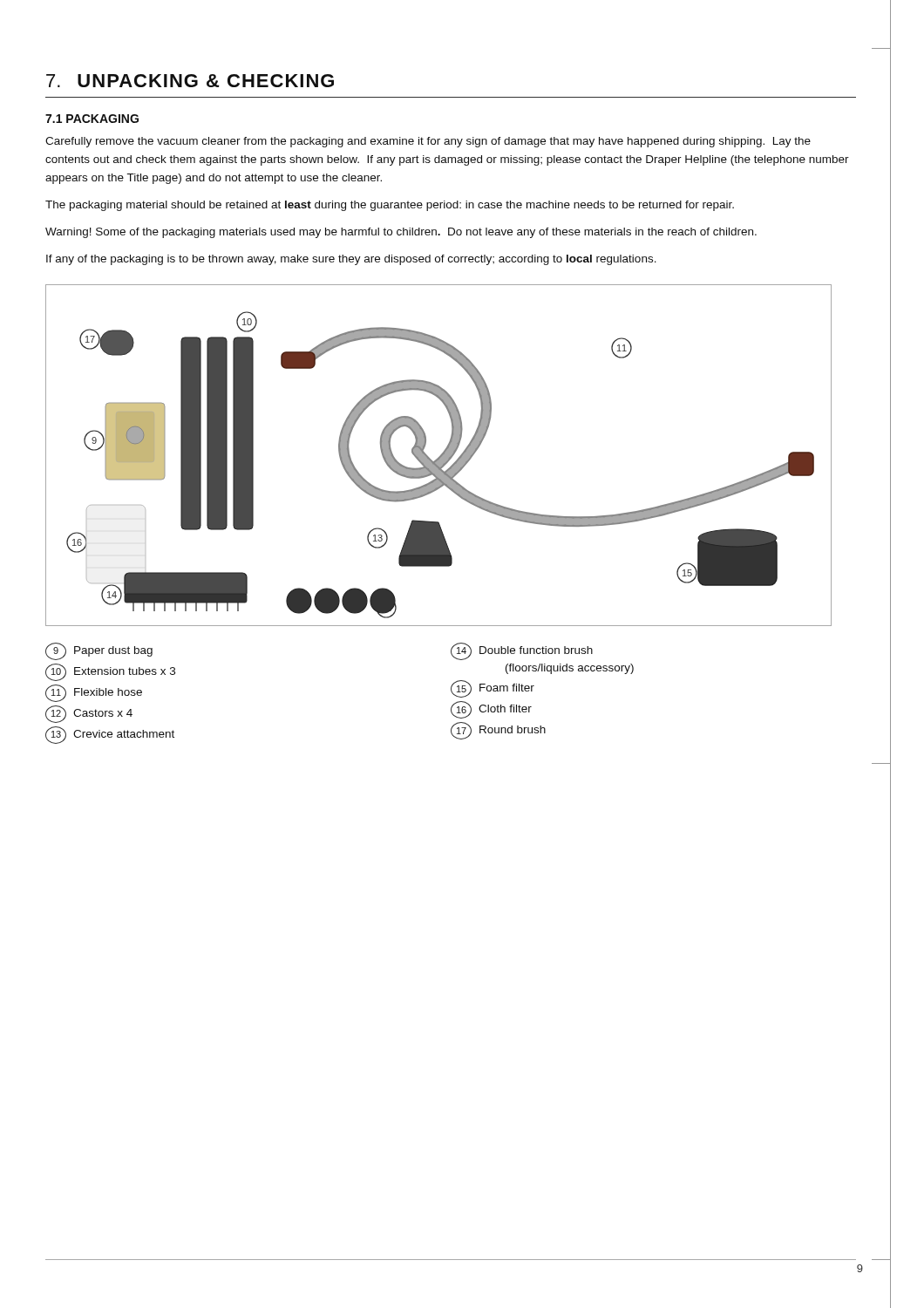Screen dimensions: 1308x924
Task: Find the text block that reads "If any of the packaging is"
Action: click(351, 258)
